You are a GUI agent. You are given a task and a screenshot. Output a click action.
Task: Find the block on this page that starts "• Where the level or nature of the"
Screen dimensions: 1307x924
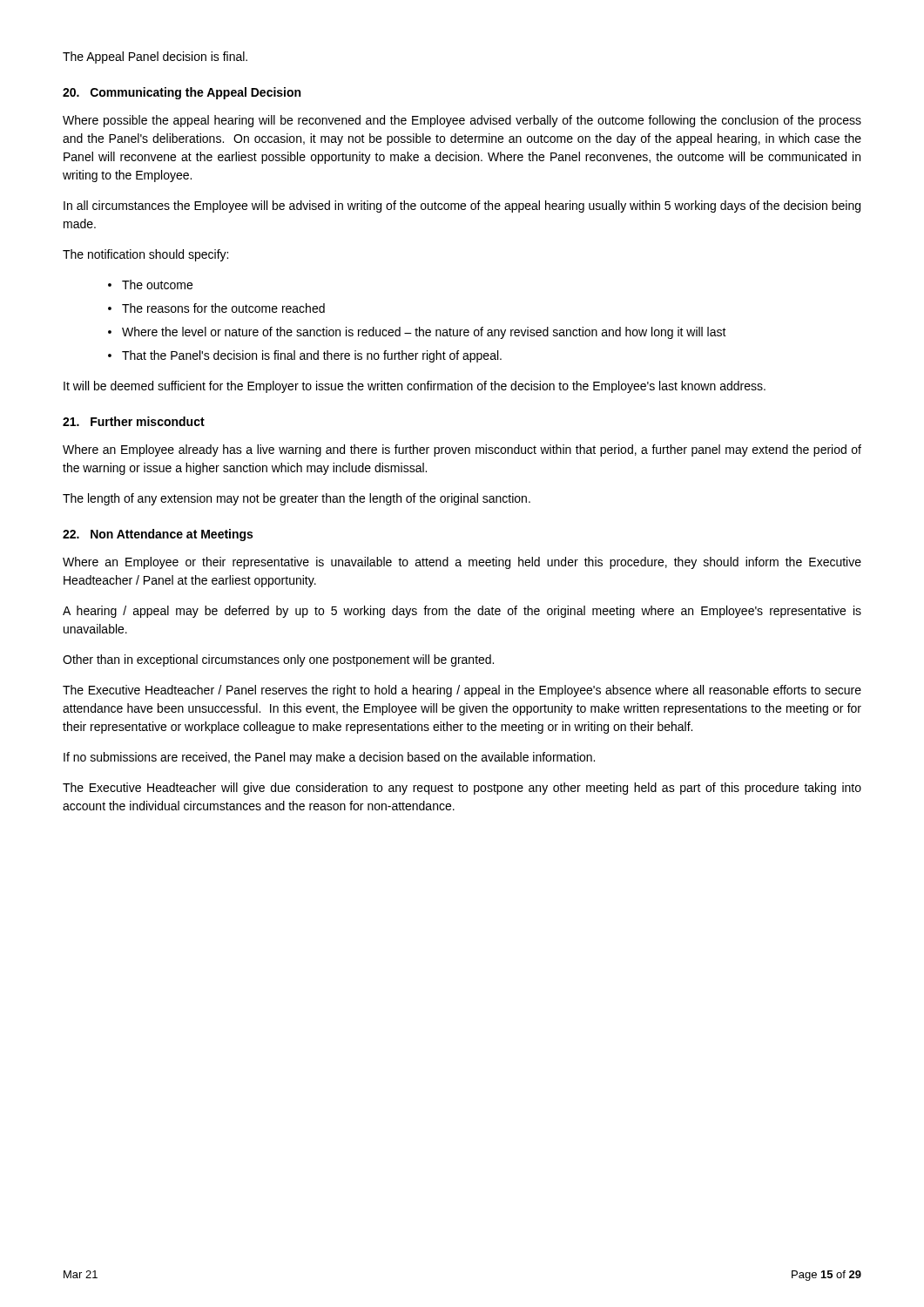479,332
